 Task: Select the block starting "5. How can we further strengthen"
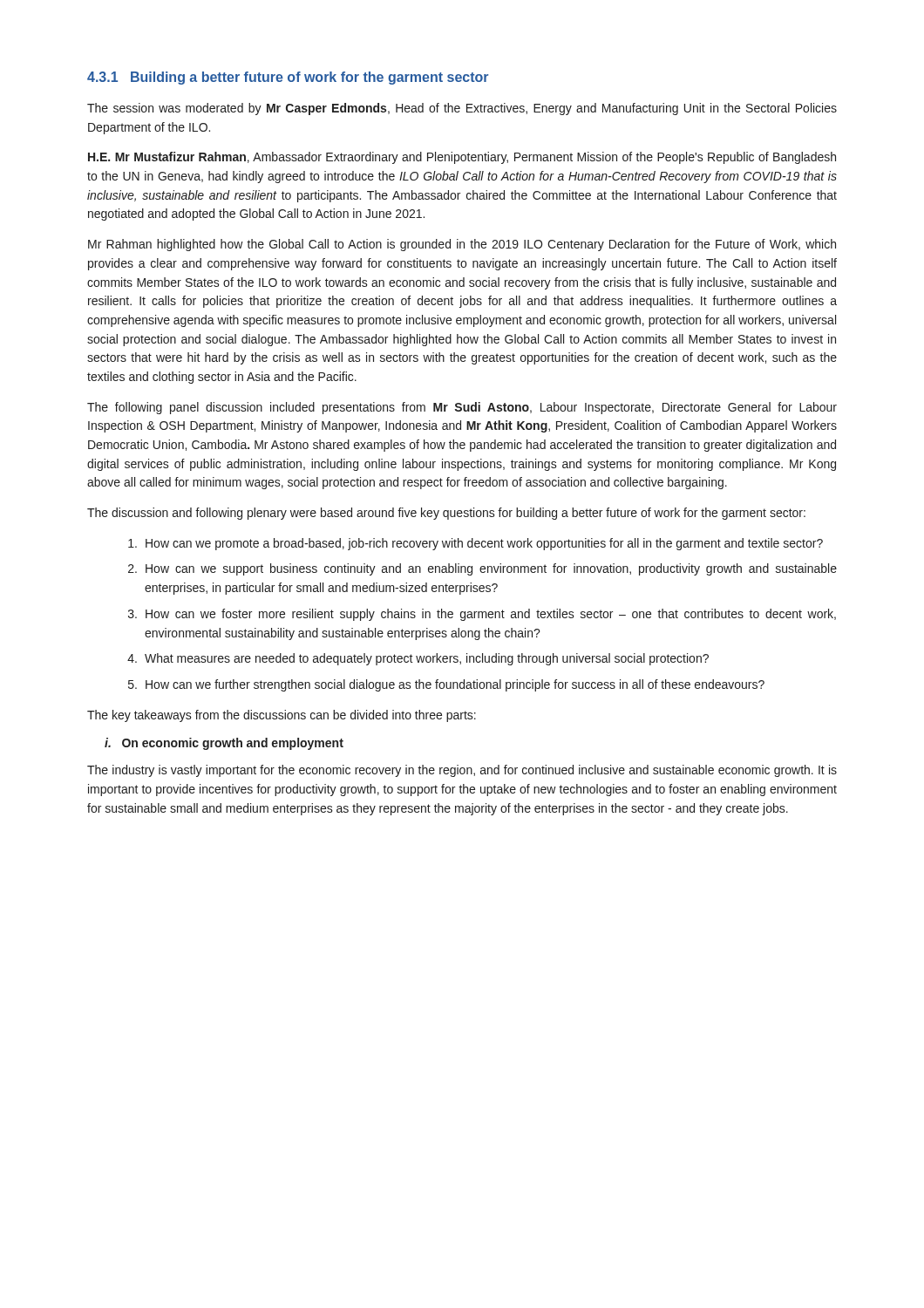479,685
